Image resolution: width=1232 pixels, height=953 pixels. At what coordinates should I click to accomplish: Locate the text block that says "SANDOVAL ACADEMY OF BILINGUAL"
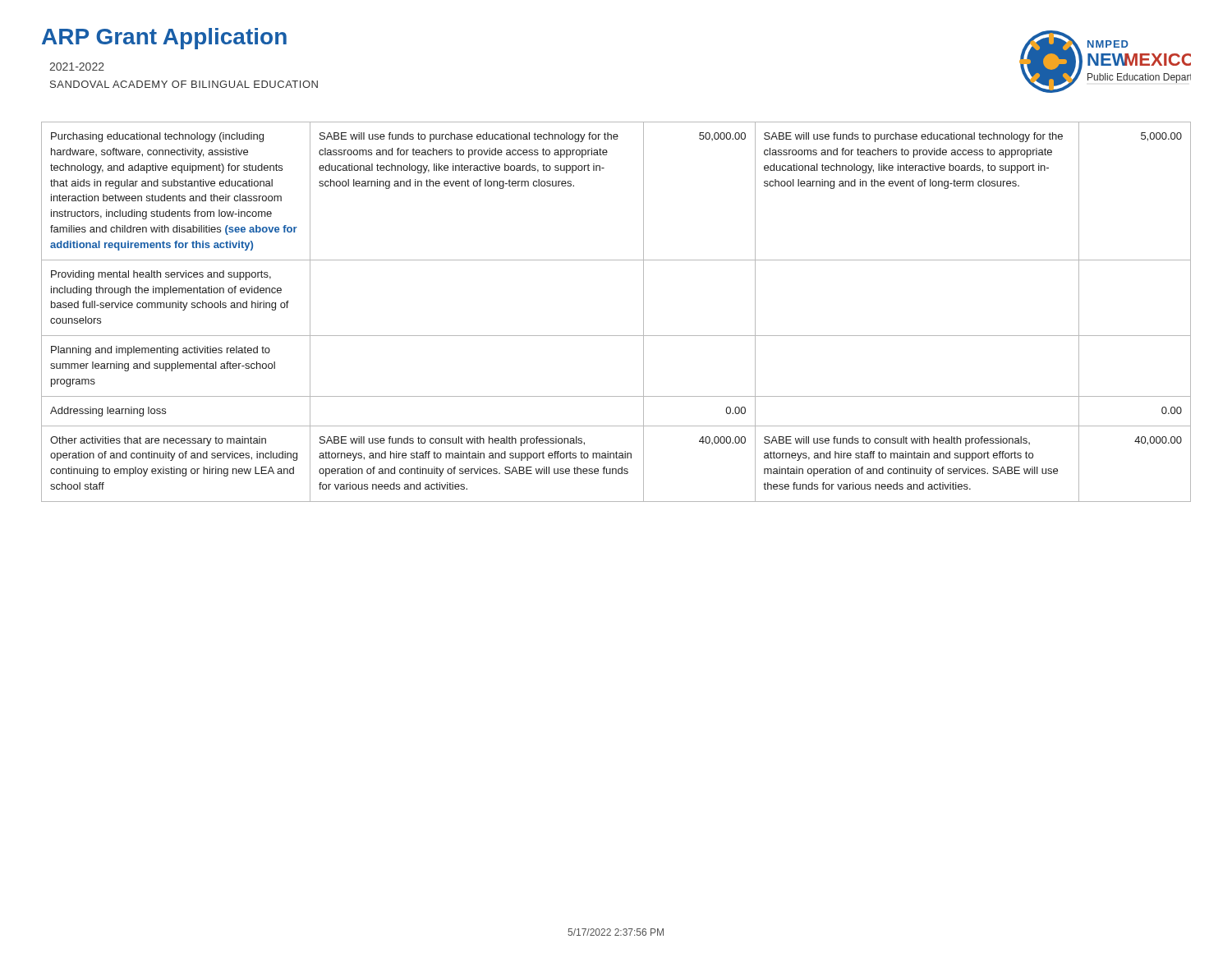point(184,84)
